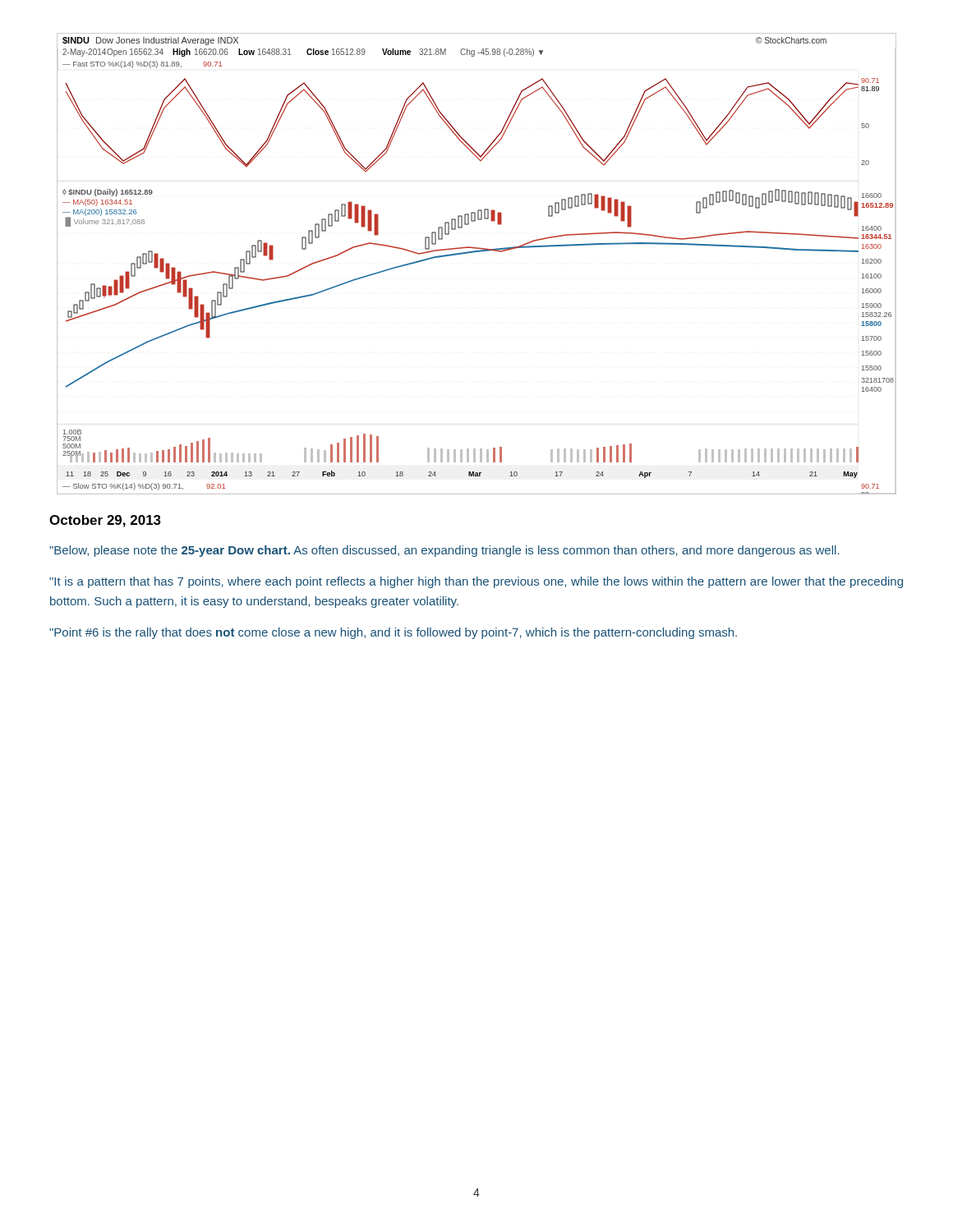Image resolution: width=953 pixels, height=1232 pixels.
Task: Navigate to the text starting "October 29, 2013"
Action: pyautogui.click(x=105, y=520)
